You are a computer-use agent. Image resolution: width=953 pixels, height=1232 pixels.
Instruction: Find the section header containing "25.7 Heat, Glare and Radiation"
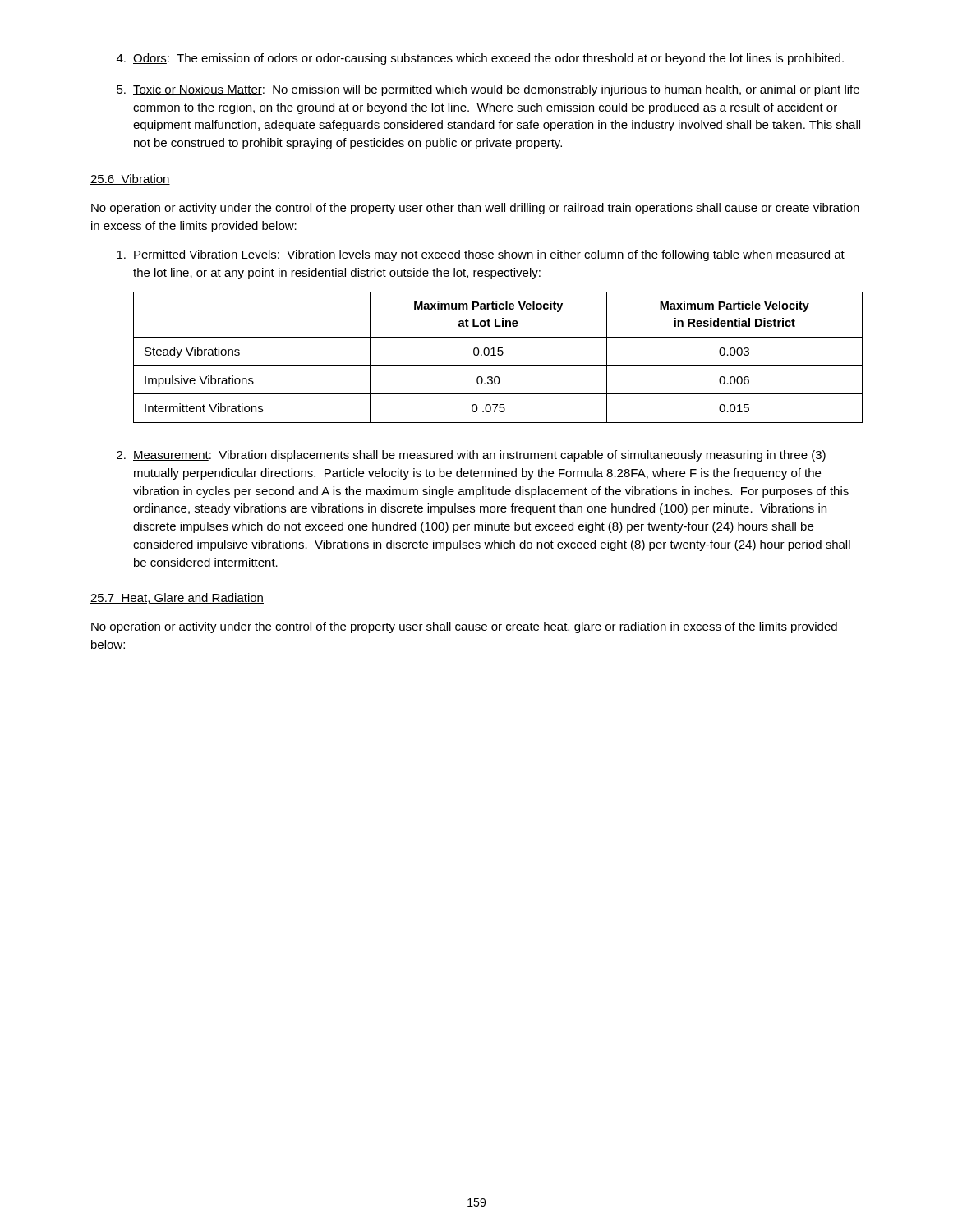pyautogui.click(x=177, y=598)
